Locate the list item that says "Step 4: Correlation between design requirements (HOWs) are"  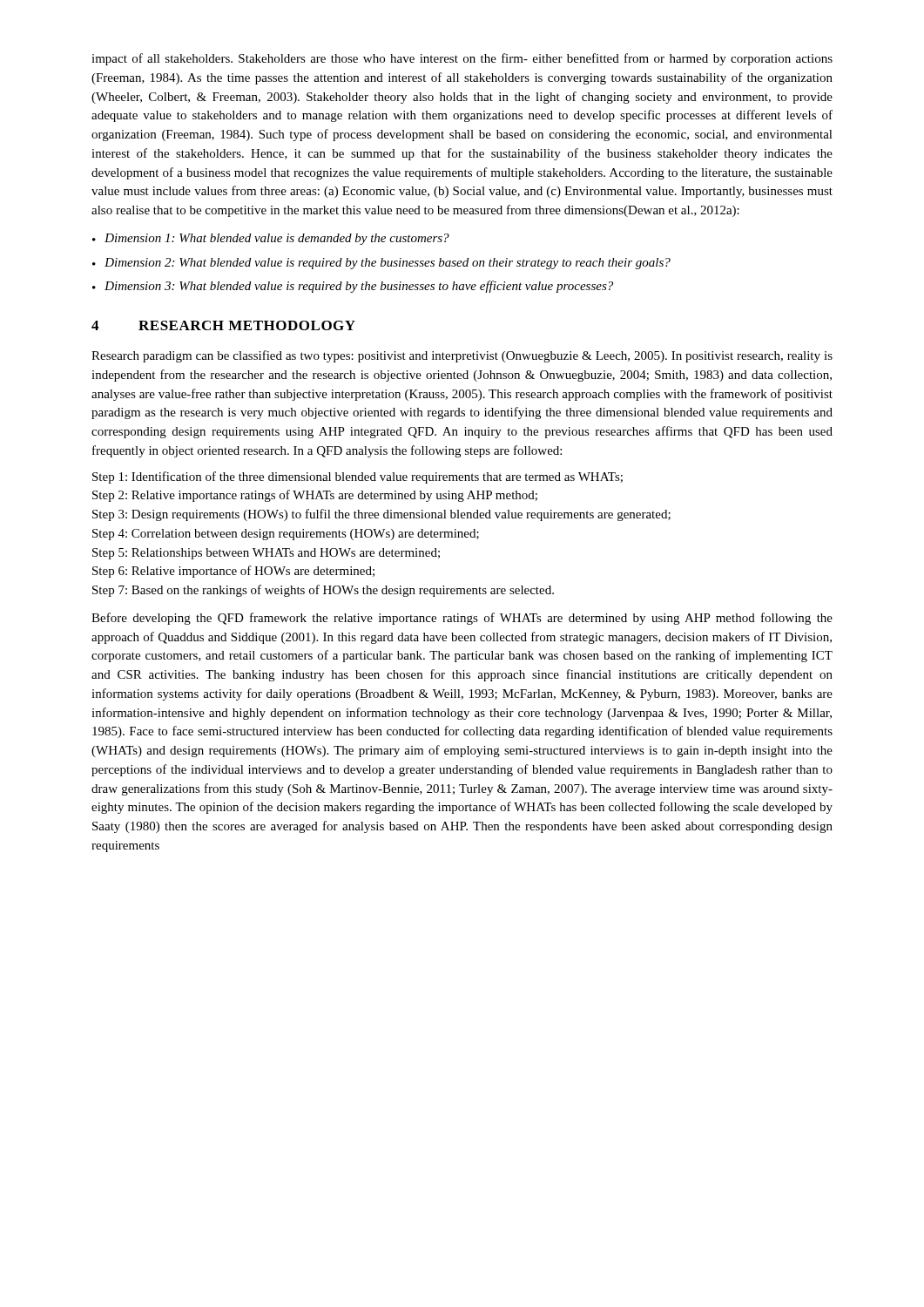[x=323, y=561]
